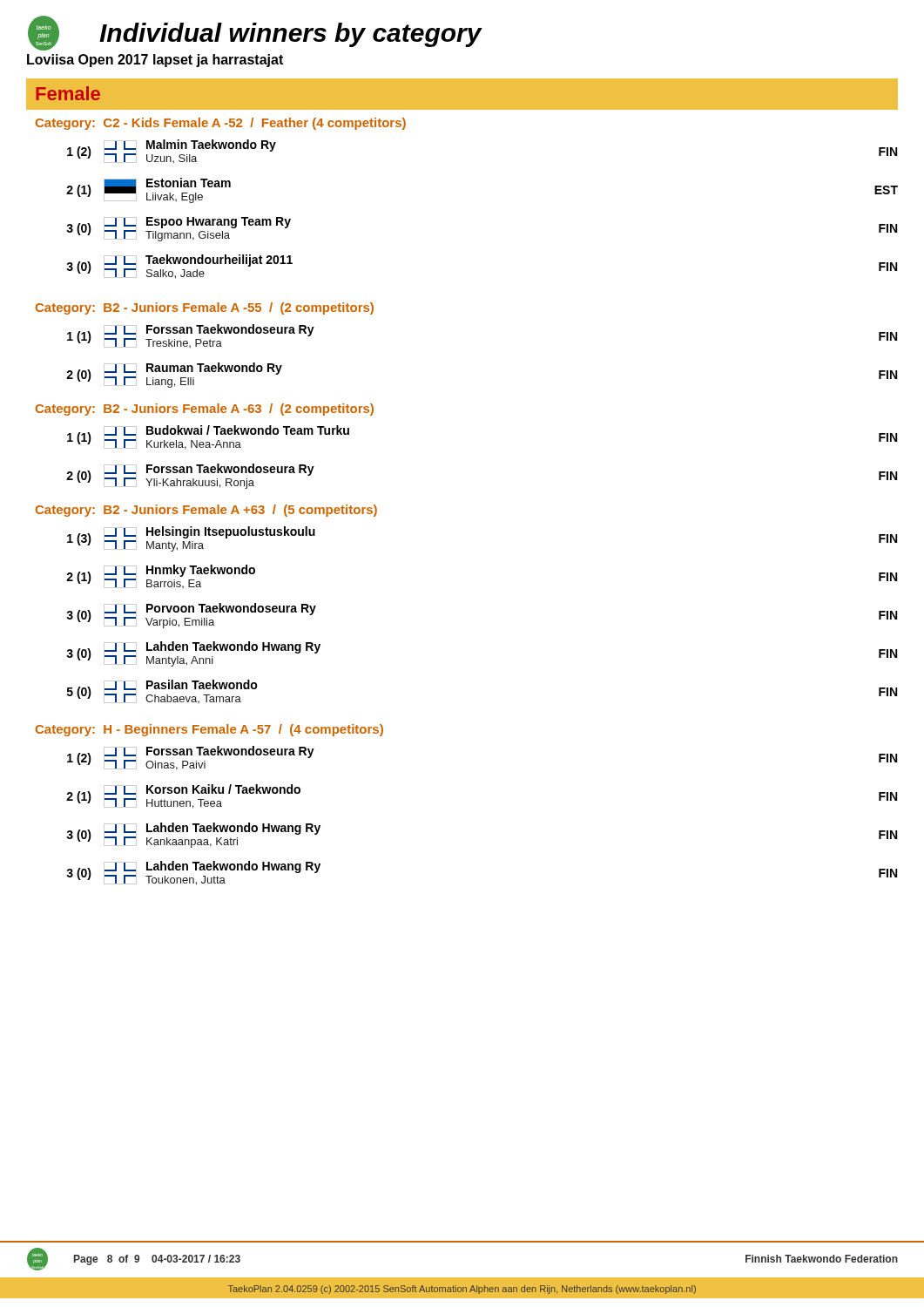Click on the list item containing "1 (2) Forssan Taekwondoseura Ry Oinas, Paivi"
This screenshot has width=924, height=1307.
[206, 755]
